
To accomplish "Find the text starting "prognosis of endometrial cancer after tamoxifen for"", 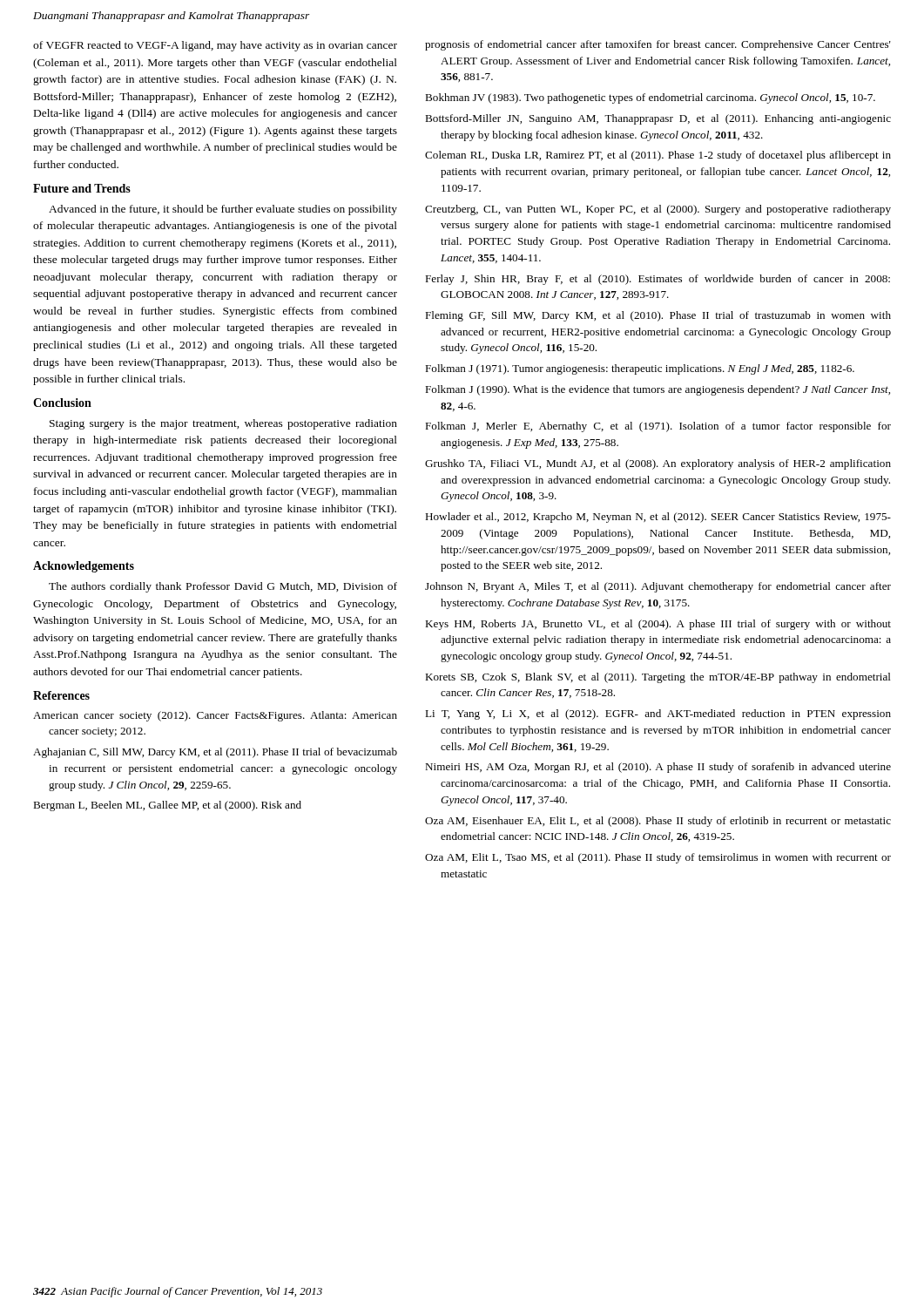I will click(658, 60).
